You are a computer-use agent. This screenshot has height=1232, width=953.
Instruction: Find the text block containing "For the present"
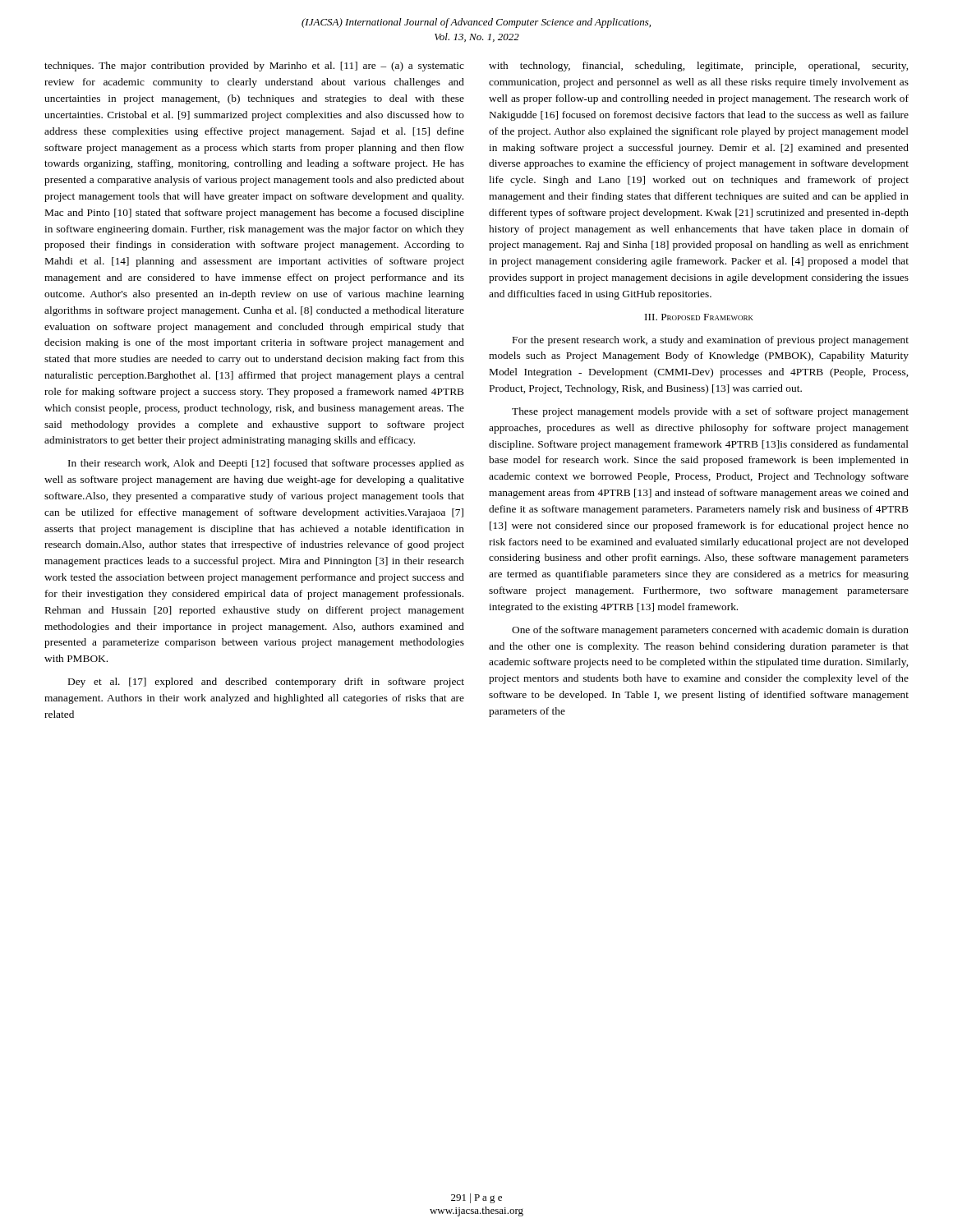(699, 364)
